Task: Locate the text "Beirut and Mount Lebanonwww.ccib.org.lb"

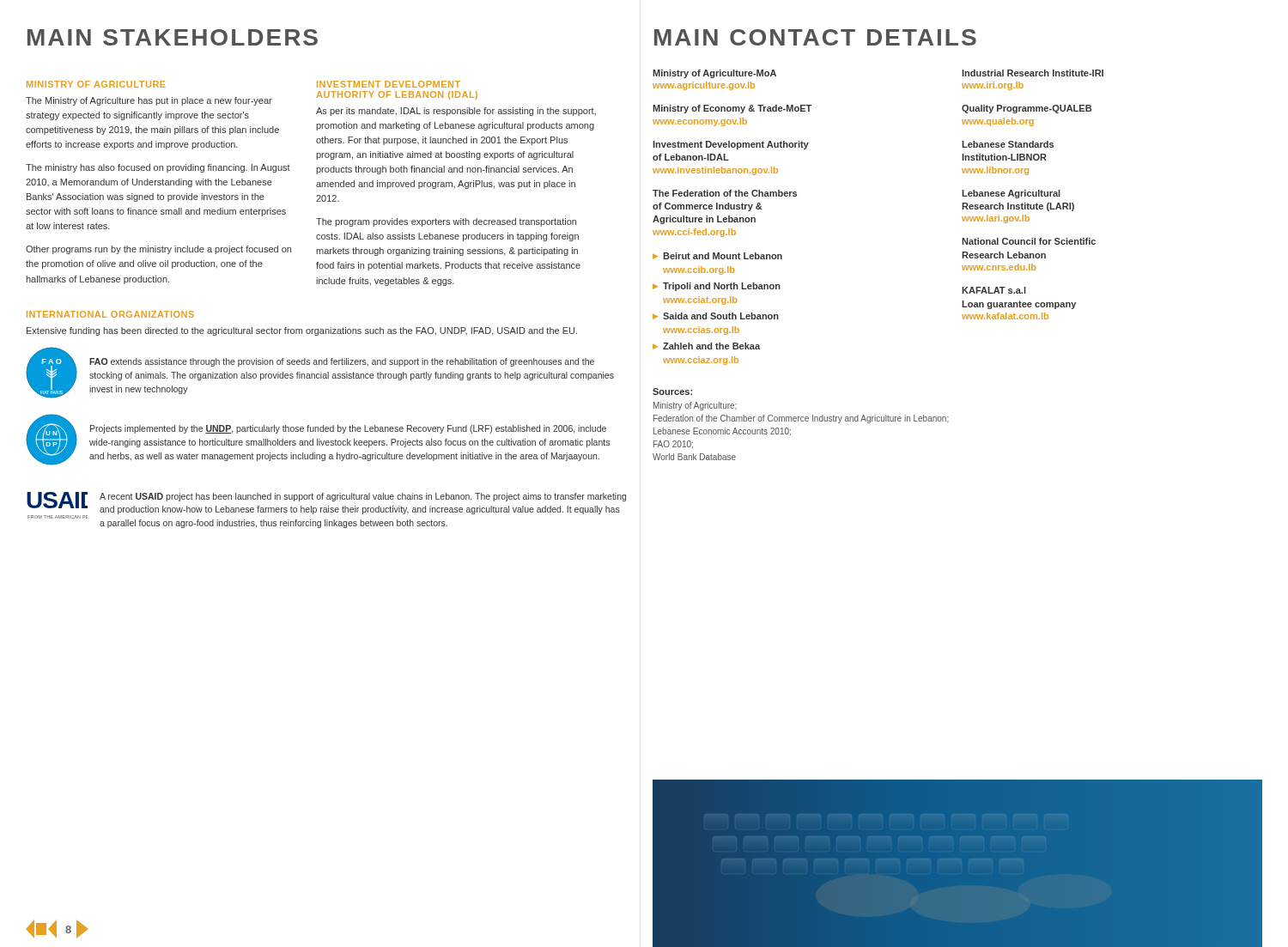Action: (717, 256)
